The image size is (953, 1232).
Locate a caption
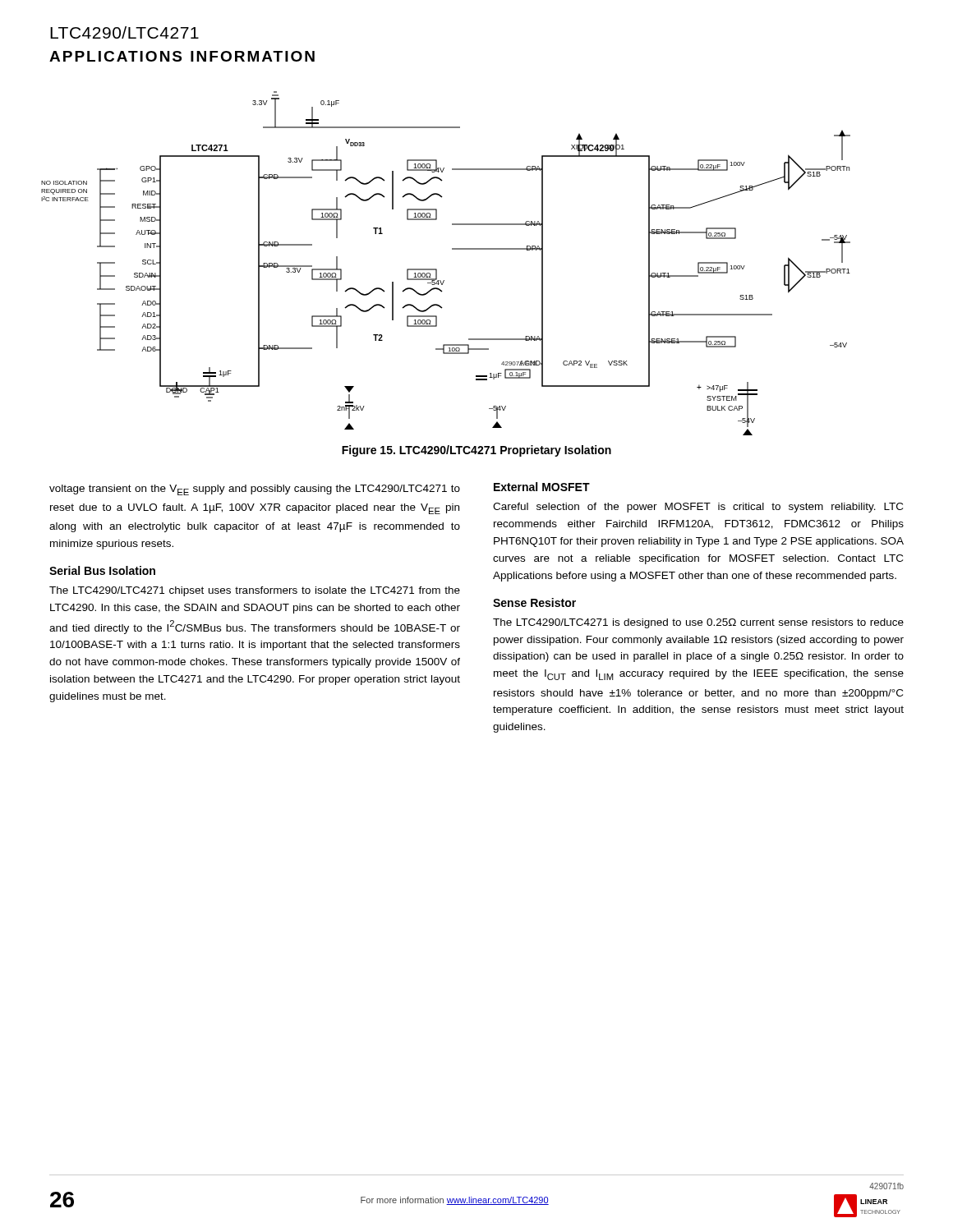click(476, 450)
